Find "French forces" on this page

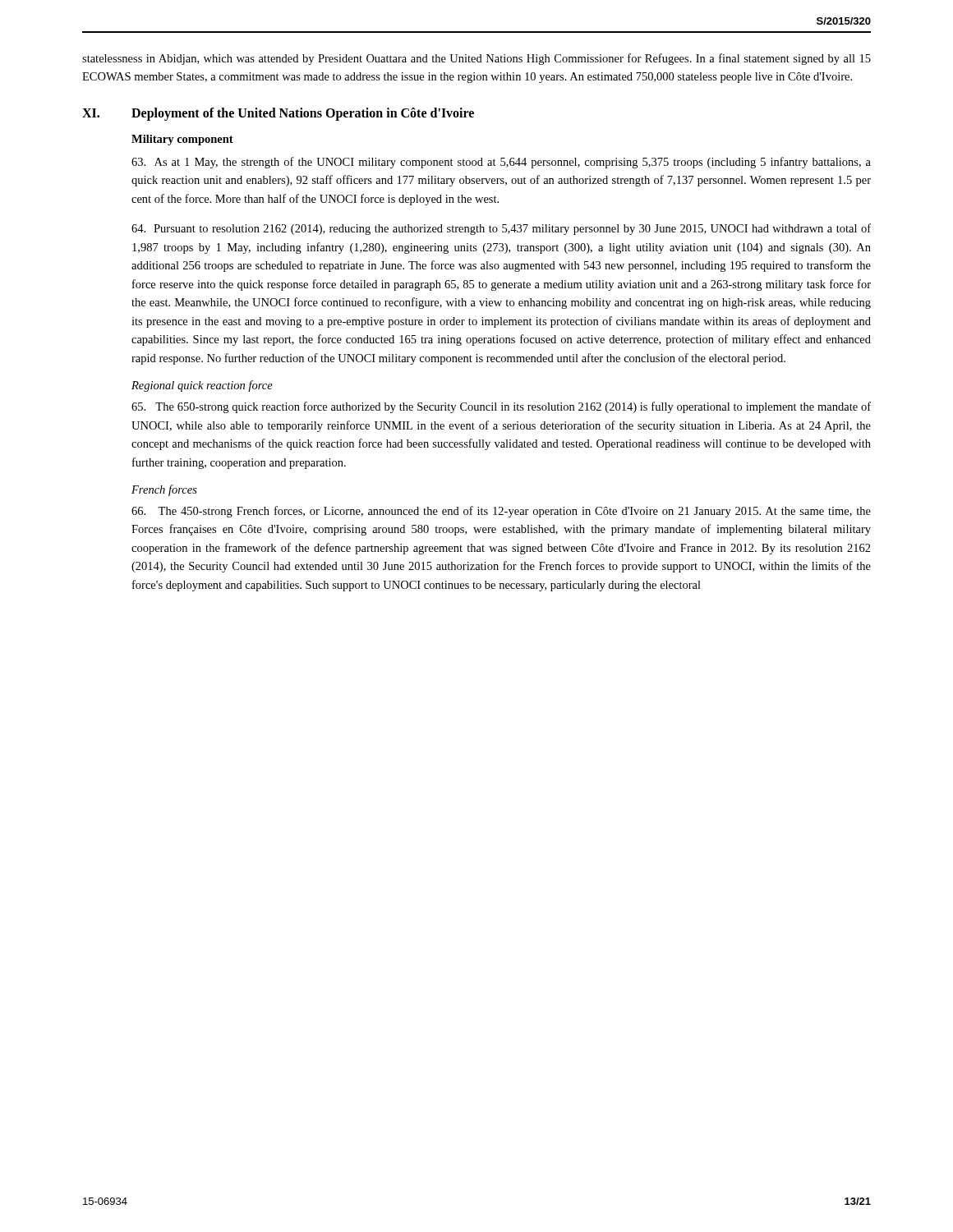click(x=164, y=489)
